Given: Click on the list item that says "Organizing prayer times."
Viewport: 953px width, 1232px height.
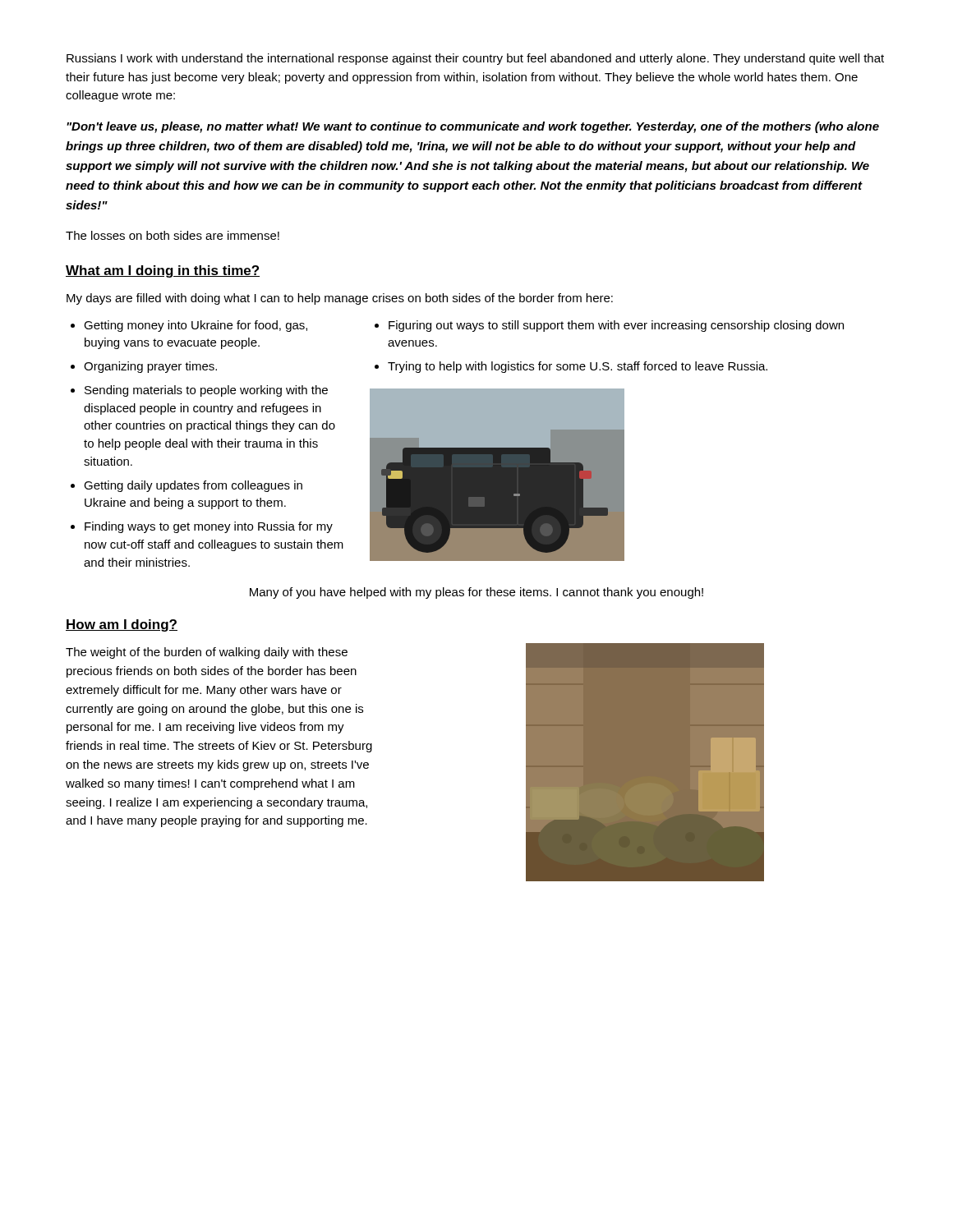Looking at the screenshot, I should tap(151, 366).
